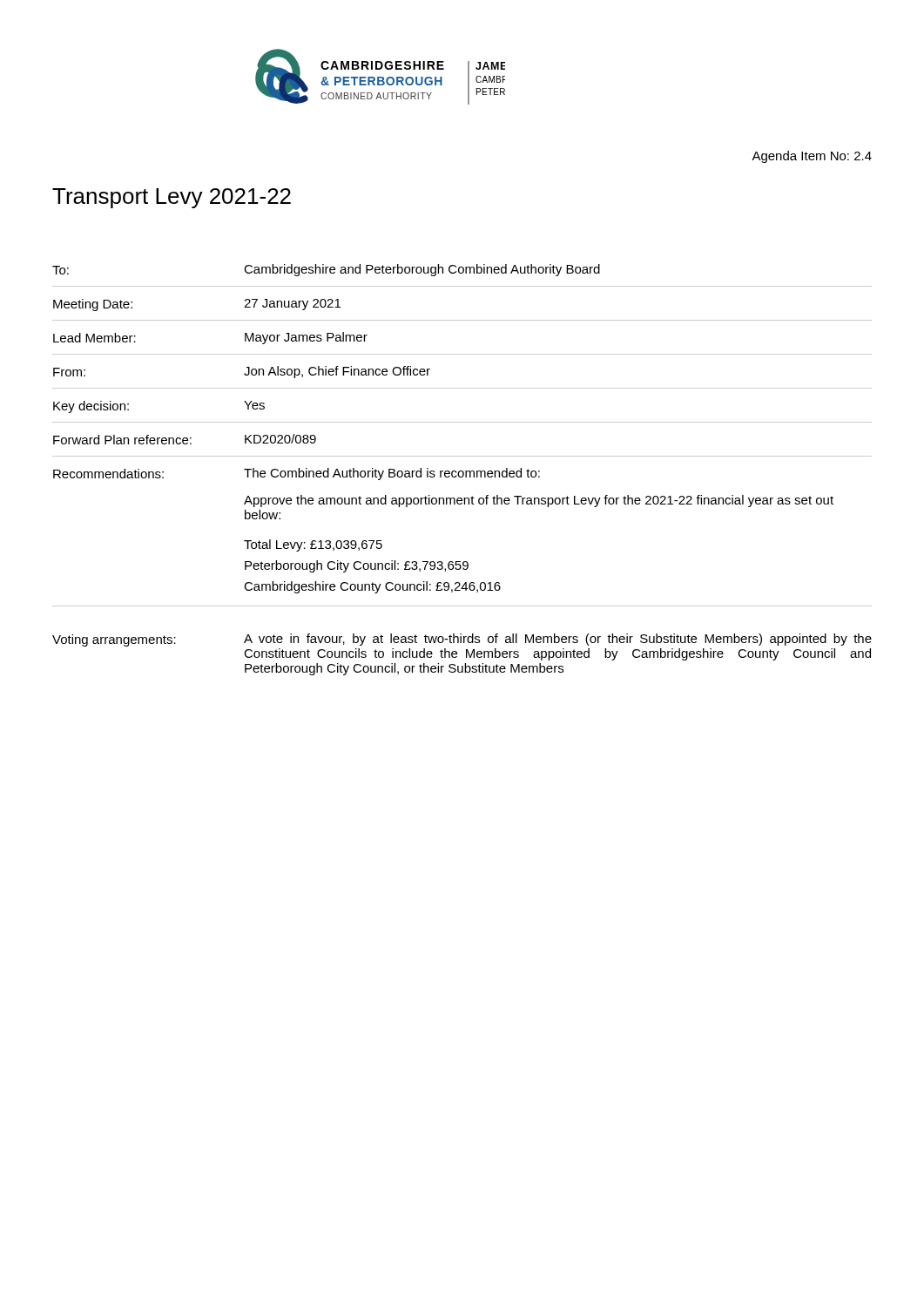Navigate to the passage starting "Agenda Item No: 2.4"
Viewport: 924px width, 1307px height.
[x=812, y=156]
